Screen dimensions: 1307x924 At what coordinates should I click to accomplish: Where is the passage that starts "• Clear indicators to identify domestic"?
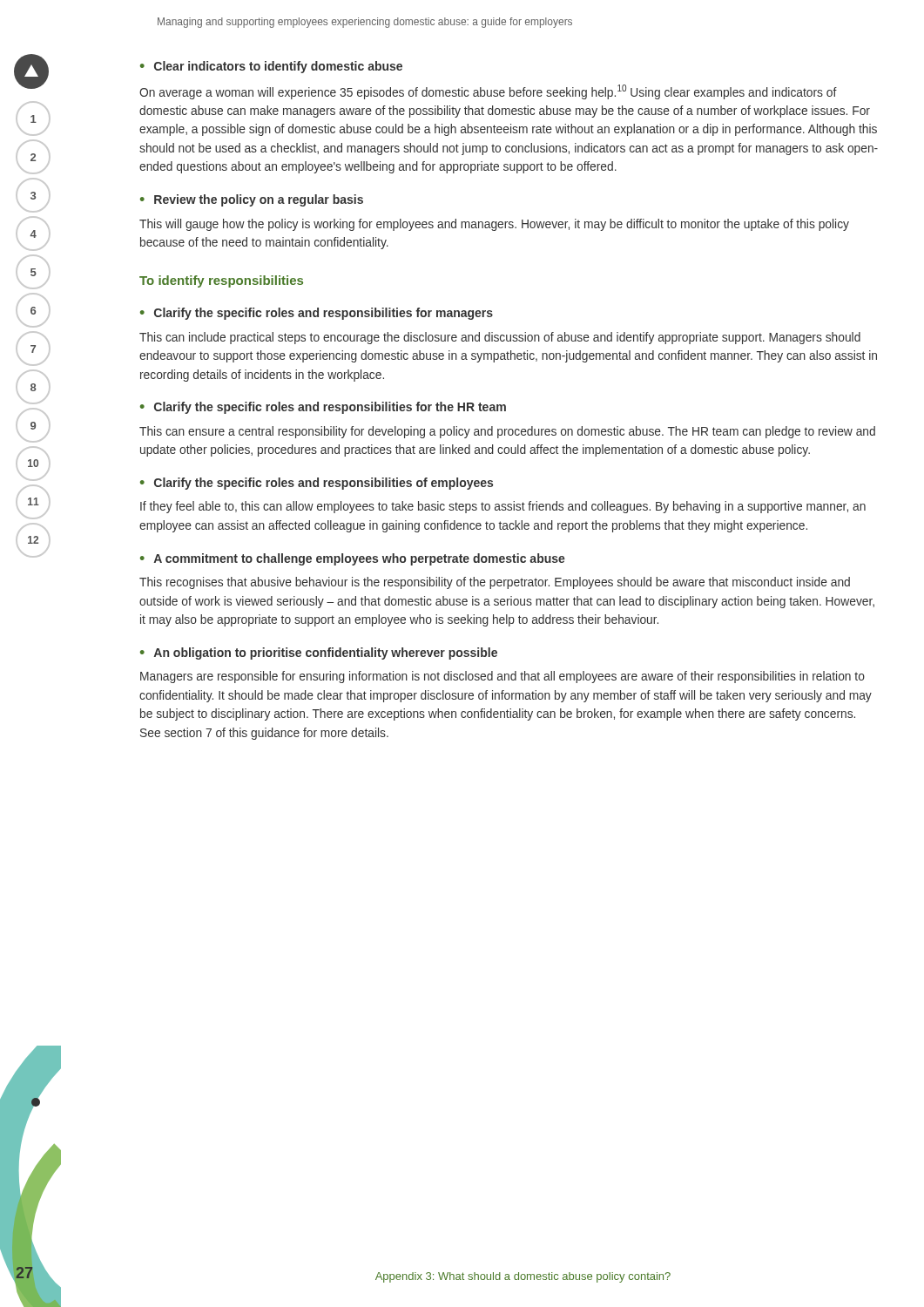click(271, 67)
